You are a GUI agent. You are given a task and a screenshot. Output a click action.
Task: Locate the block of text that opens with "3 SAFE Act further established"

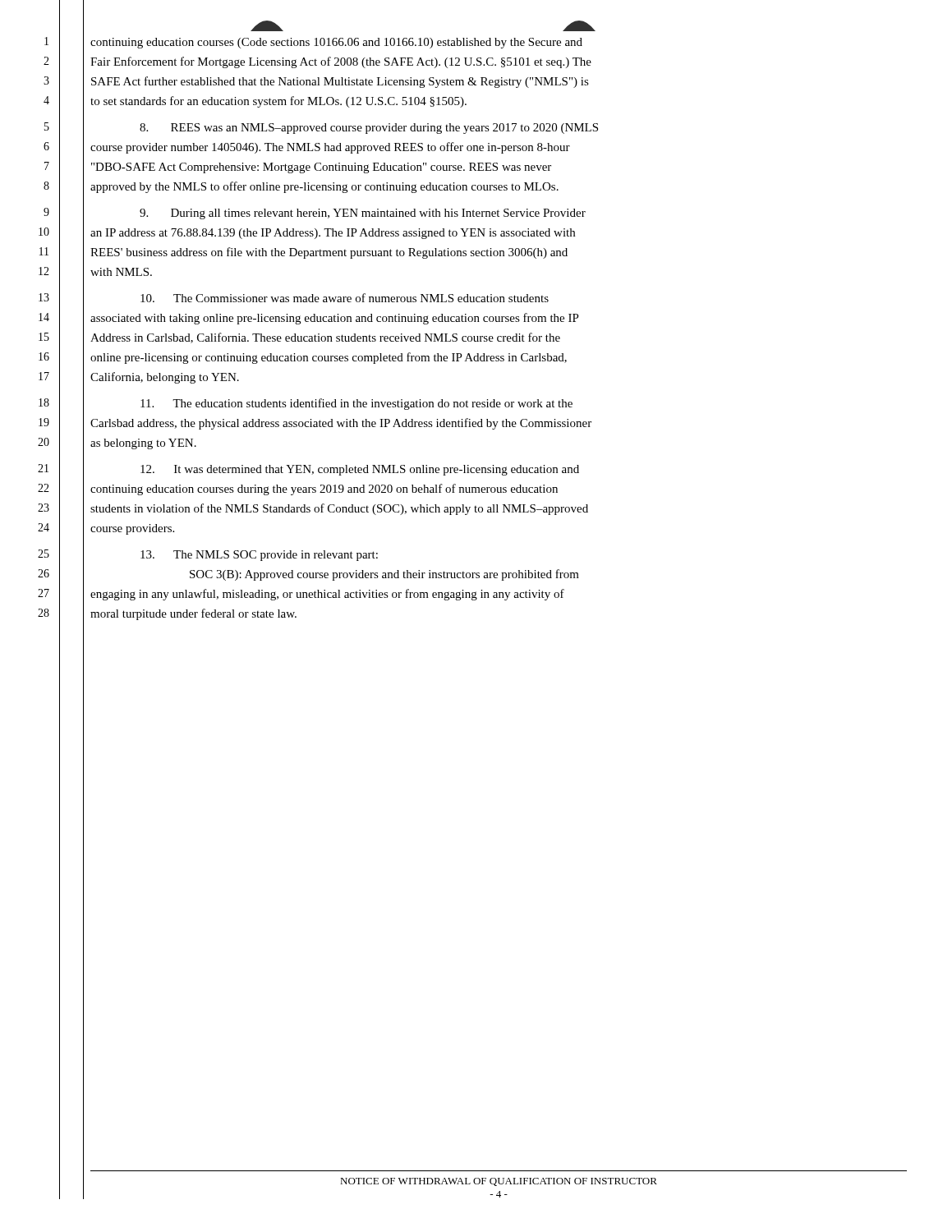pyautogui.click(x=466, y=82)
